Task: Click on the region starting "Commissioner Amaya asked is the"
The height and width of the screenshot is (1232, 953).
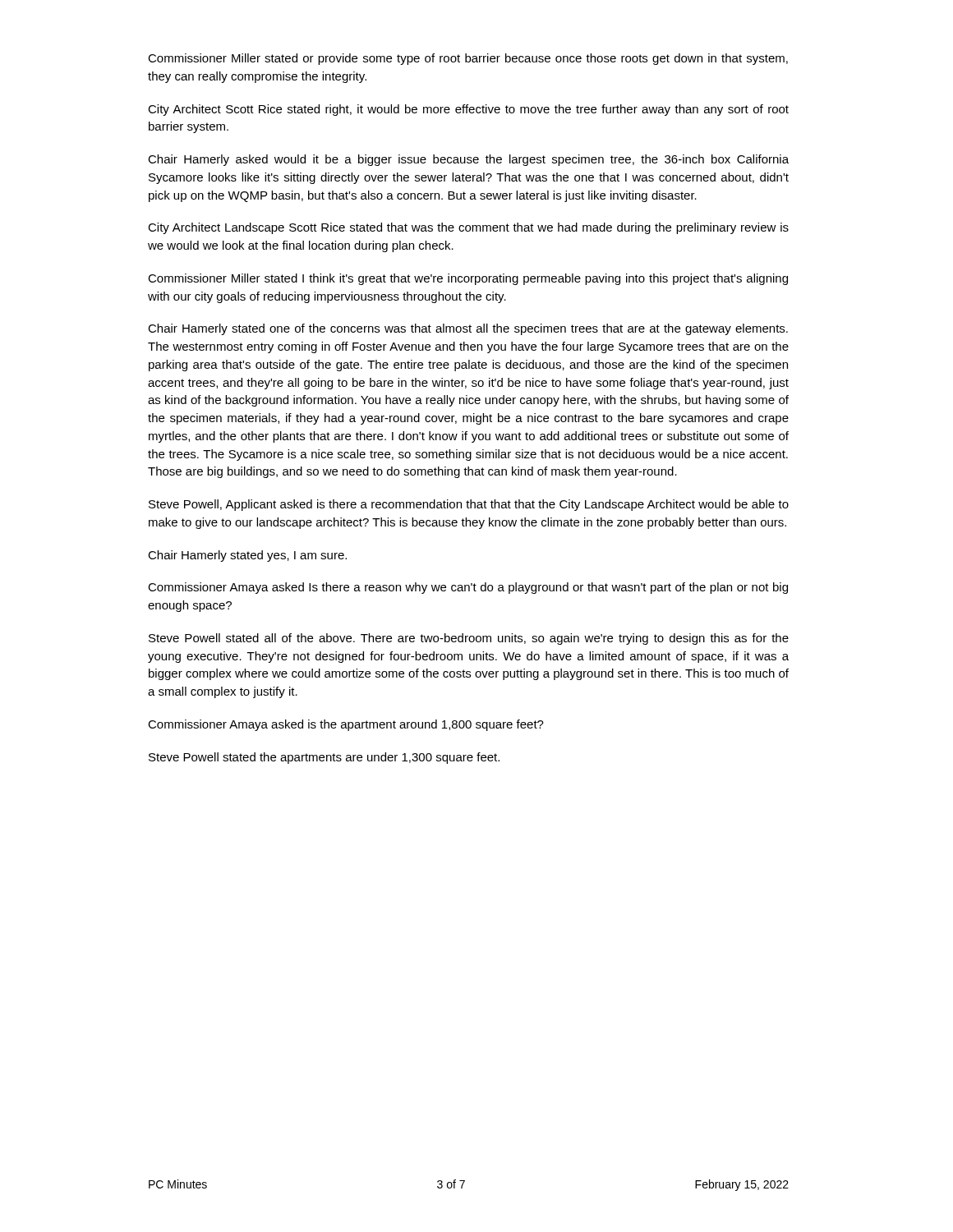Action: (x=346, y=724)
